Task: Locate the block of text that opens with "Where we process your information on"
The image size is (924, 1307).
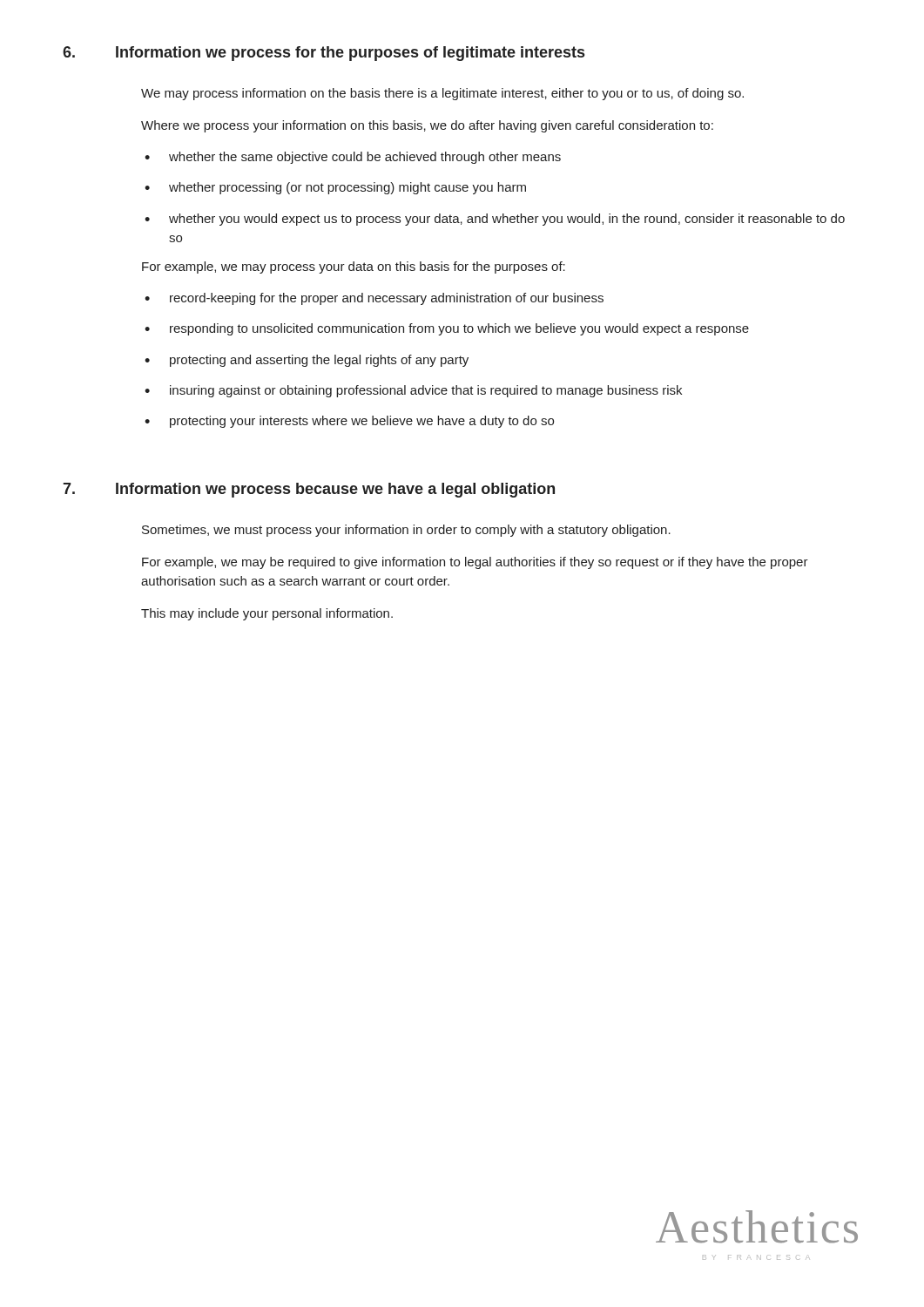Action: pos(428,125)
